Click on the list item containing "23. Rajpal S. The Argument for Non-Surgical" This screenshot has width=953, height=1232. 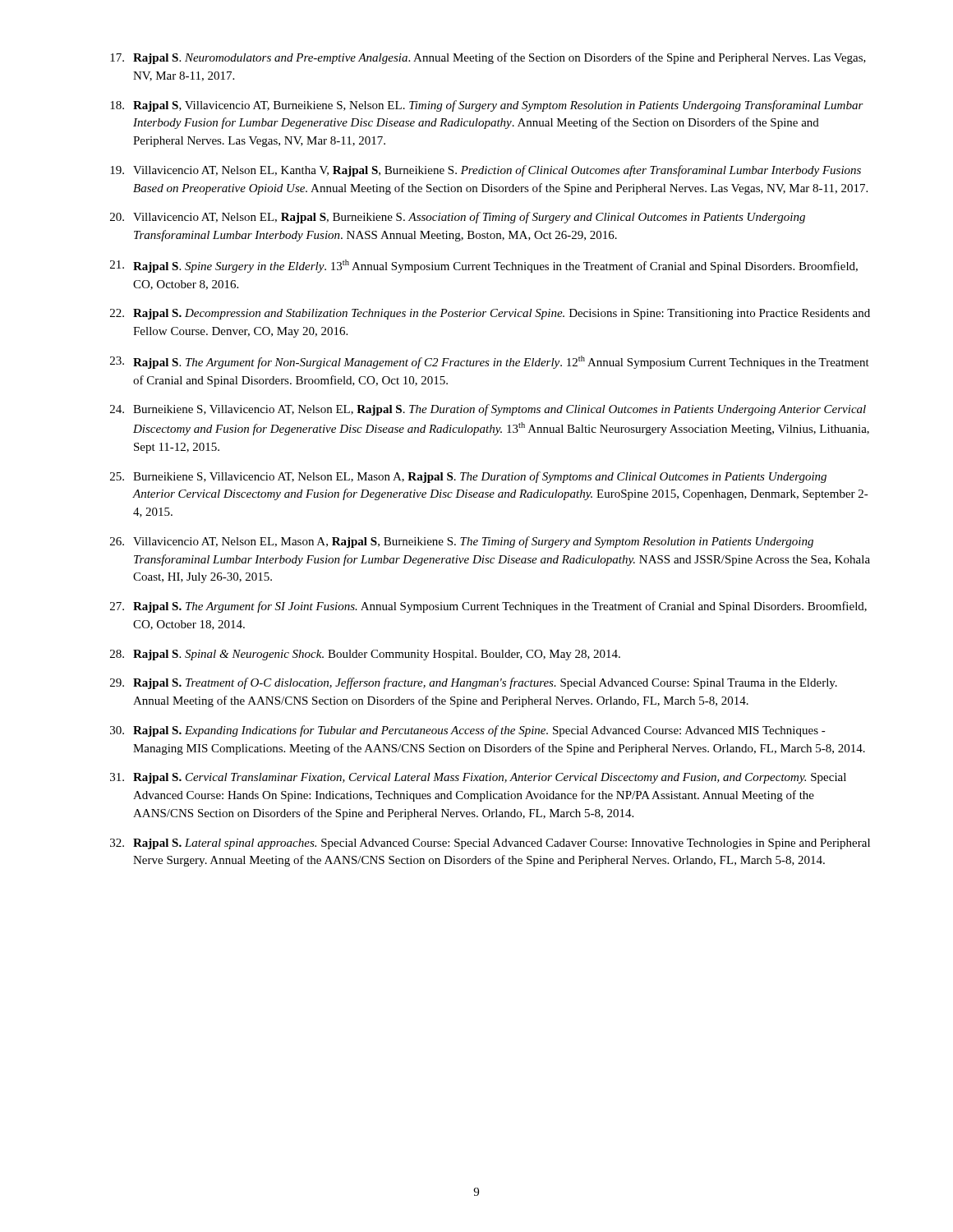[x=476, y=371]
